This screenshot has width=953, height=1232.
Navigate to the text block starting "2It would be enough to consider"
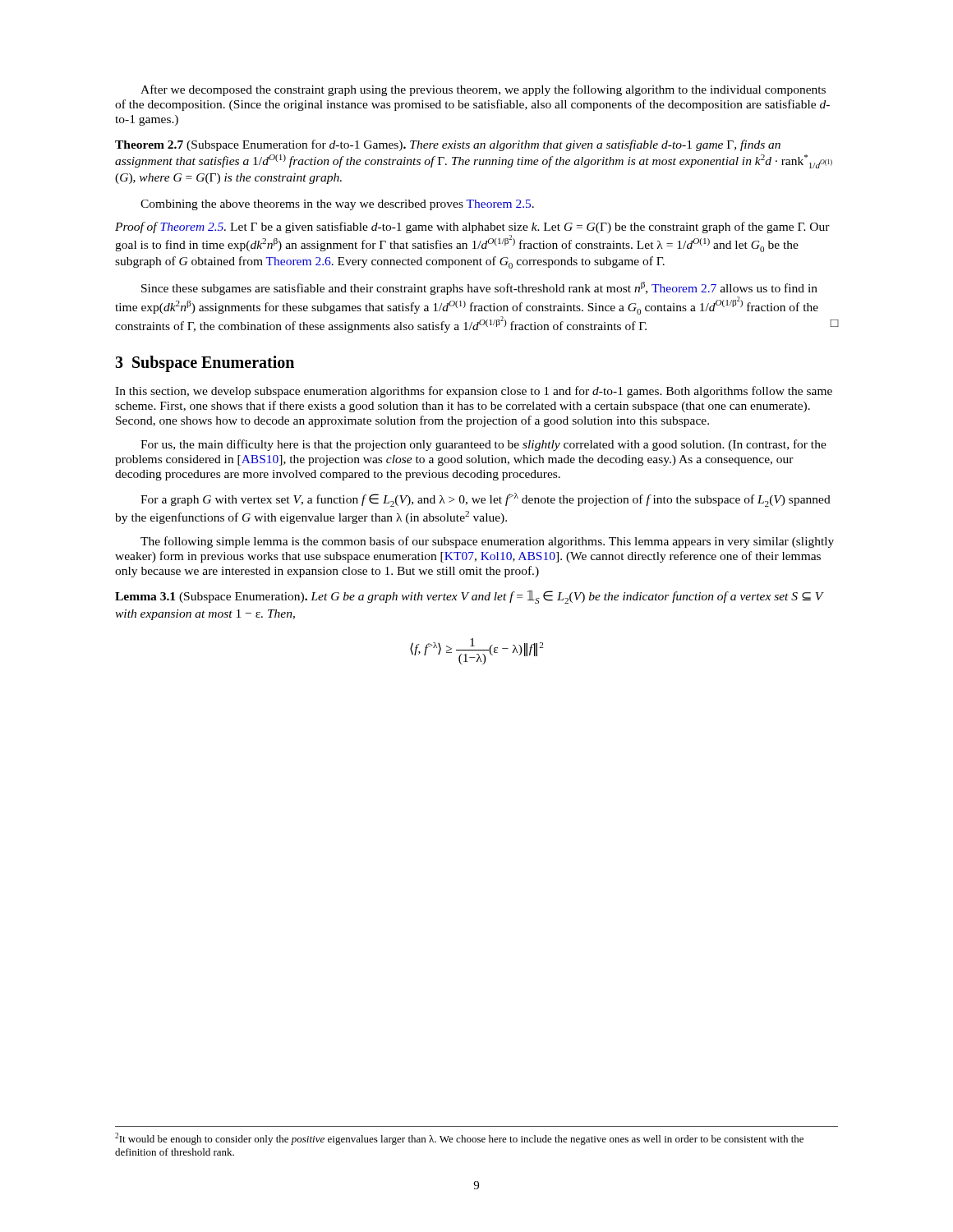[x=476, y=1145]
